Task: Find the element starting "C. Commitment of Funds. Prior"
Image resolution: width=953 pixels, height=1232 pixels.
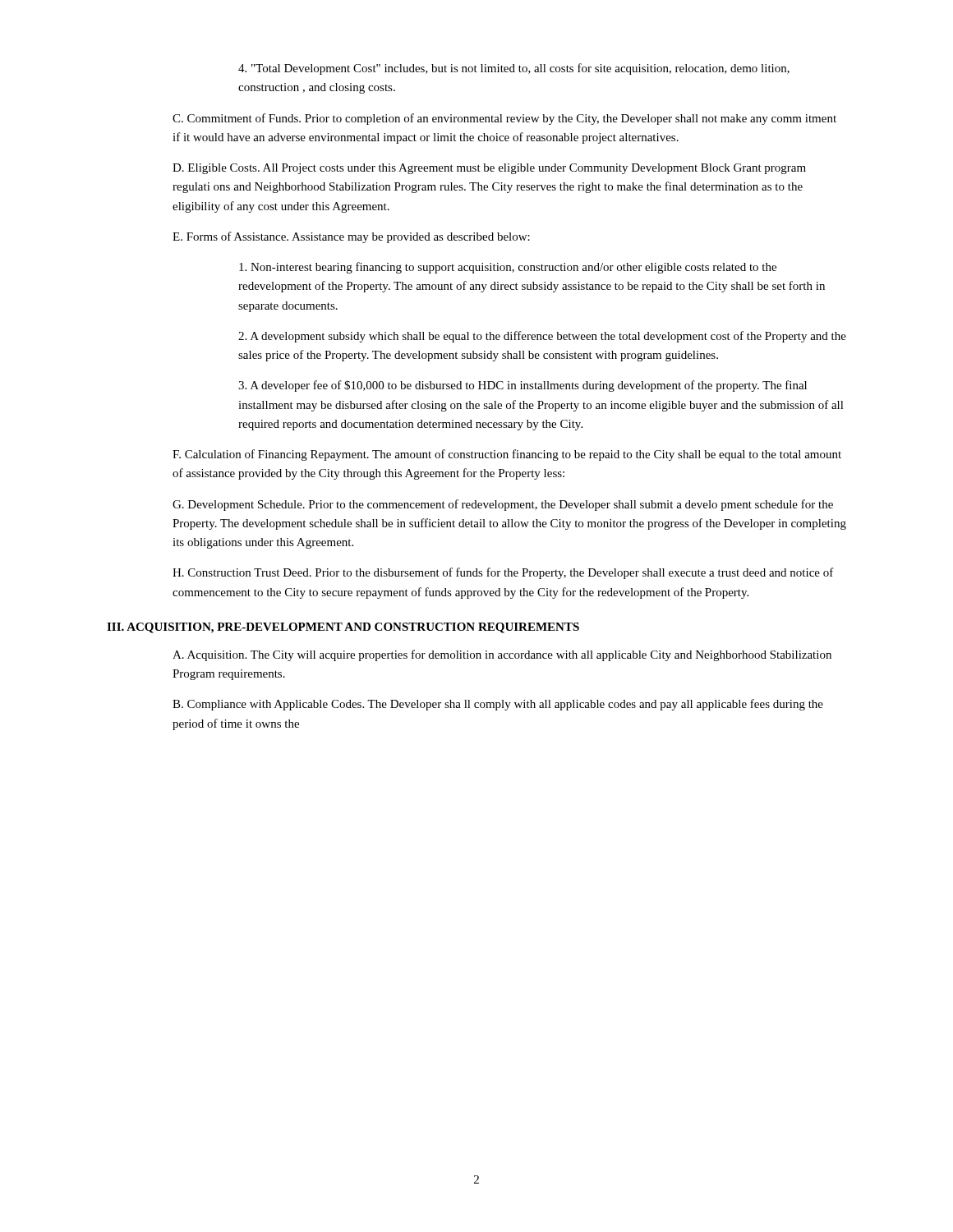Action: pyautogui.click(x=504, y=127)
